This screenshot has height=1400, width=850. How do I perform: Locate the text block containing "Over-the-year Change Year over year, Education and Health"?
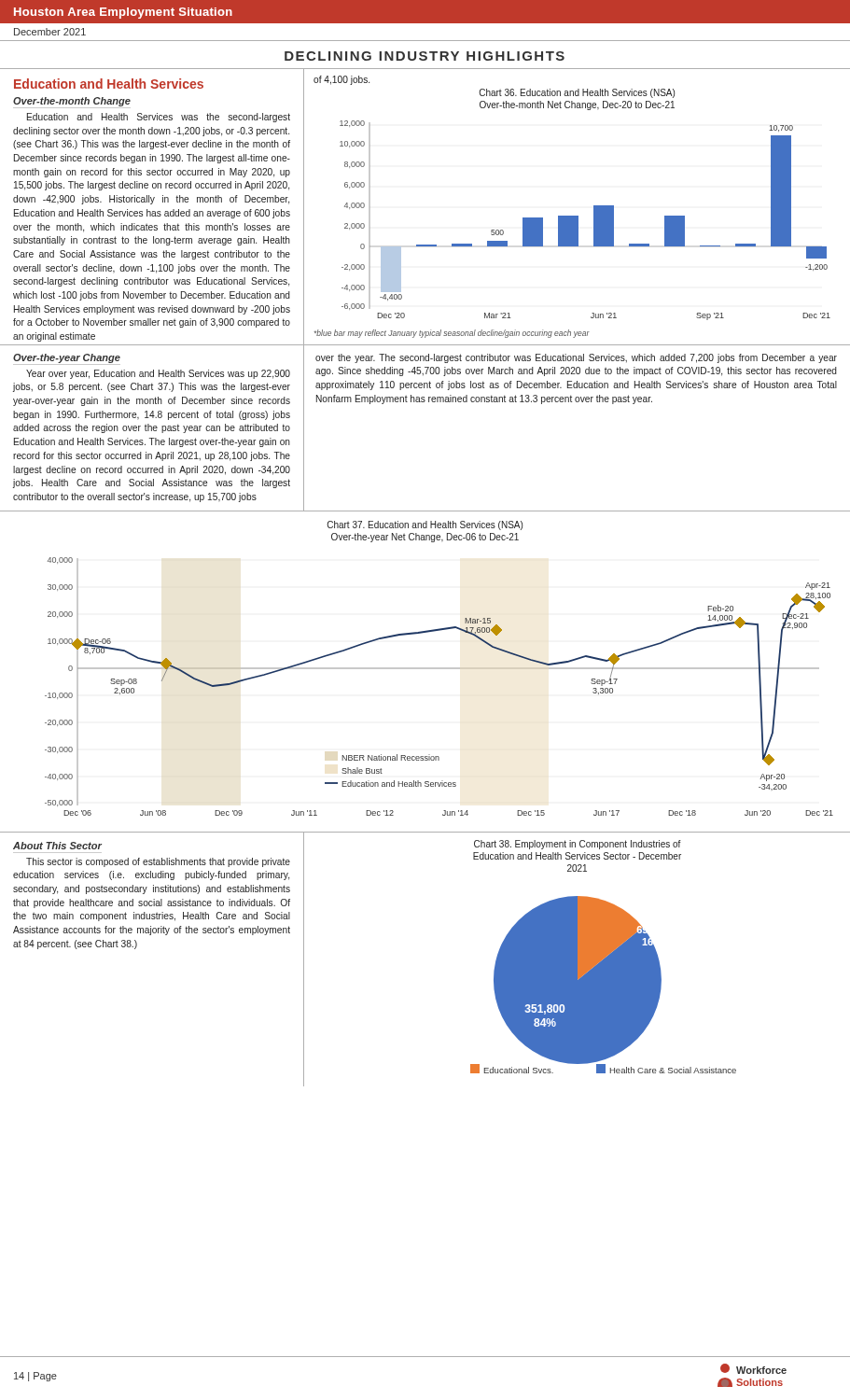152,428
